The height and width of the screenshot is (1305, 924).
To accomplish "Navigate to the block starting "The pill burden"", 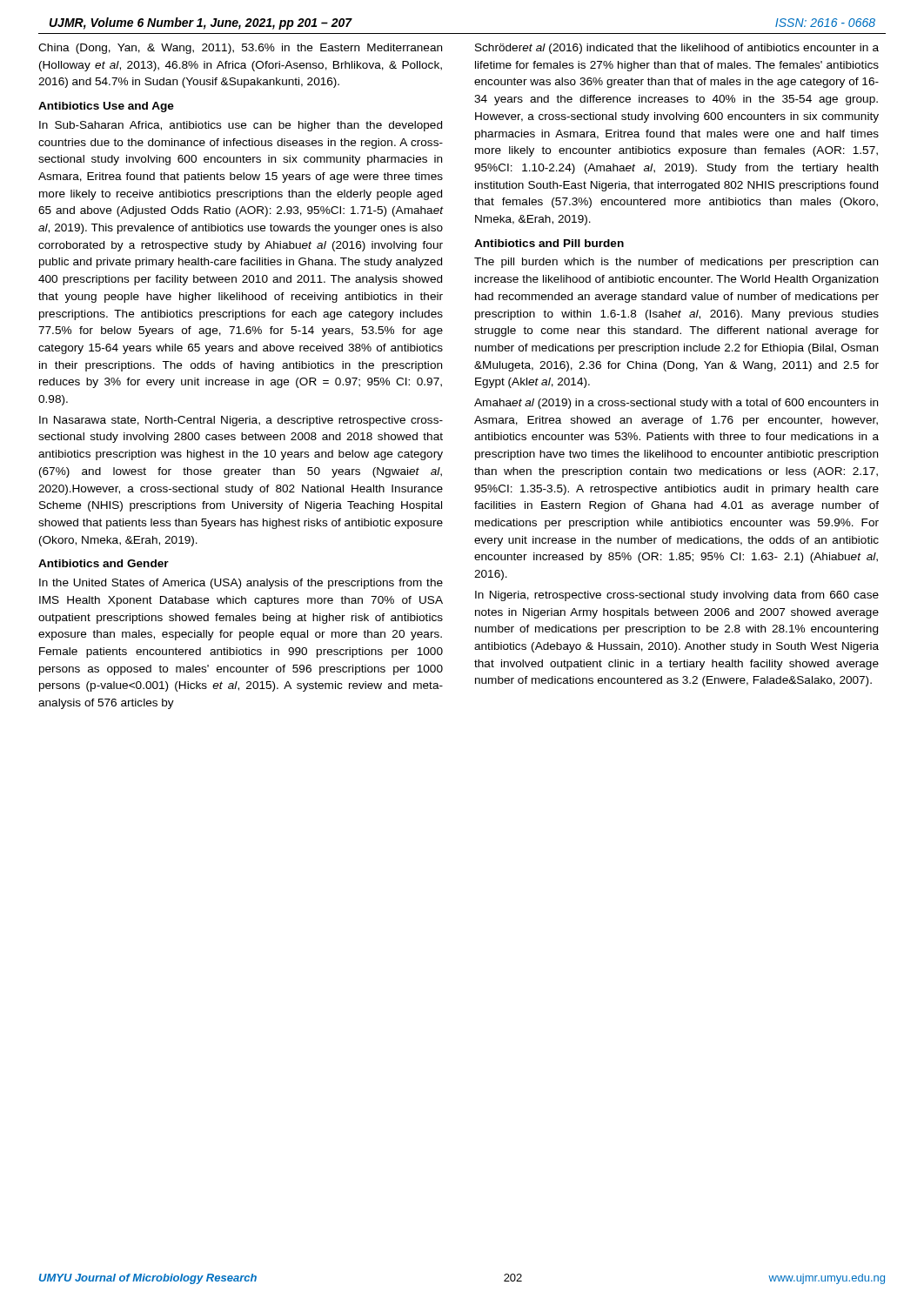I will click(676, 322).
